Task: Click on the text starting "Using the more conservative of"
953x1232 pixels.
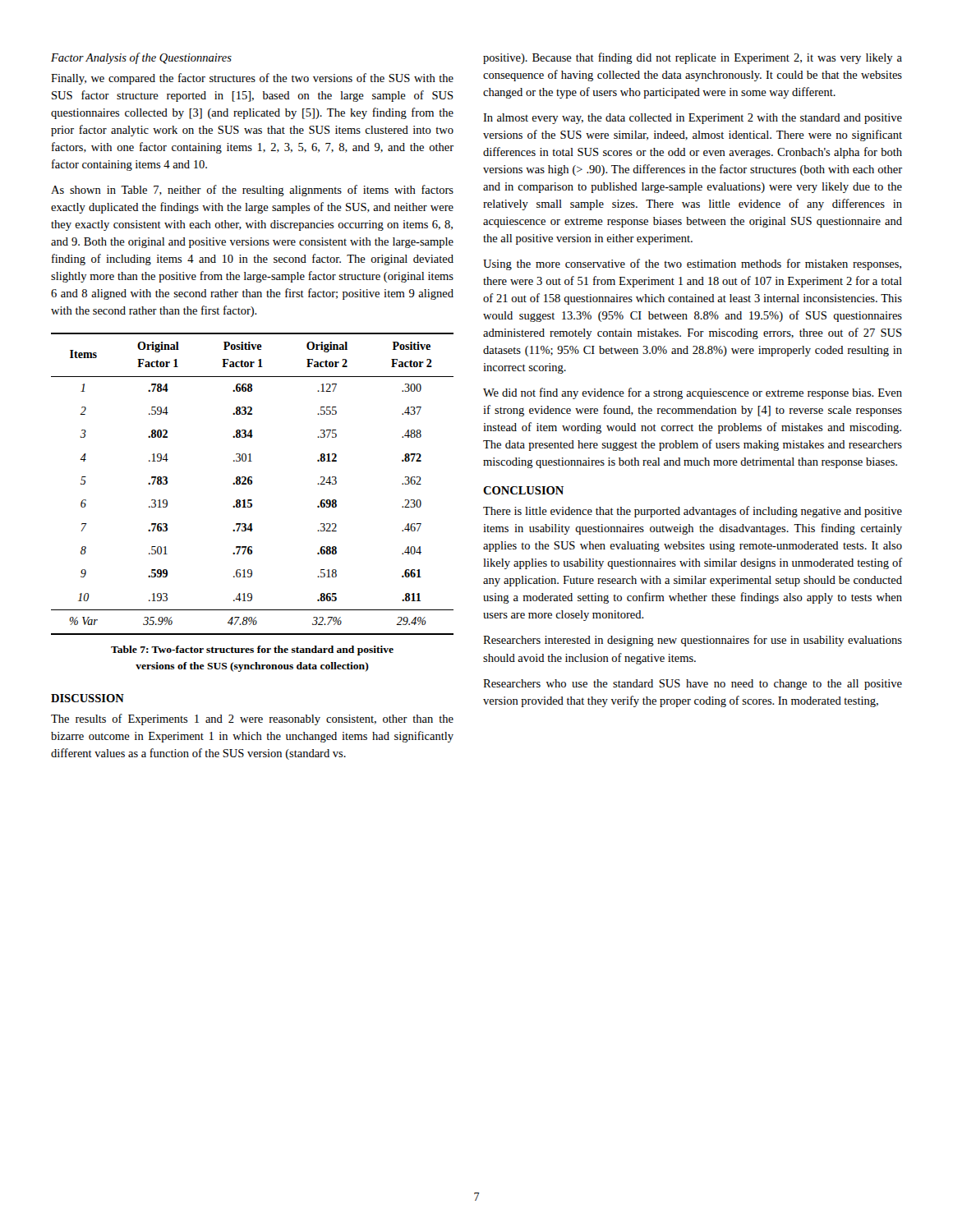Action: pos(693,316)
